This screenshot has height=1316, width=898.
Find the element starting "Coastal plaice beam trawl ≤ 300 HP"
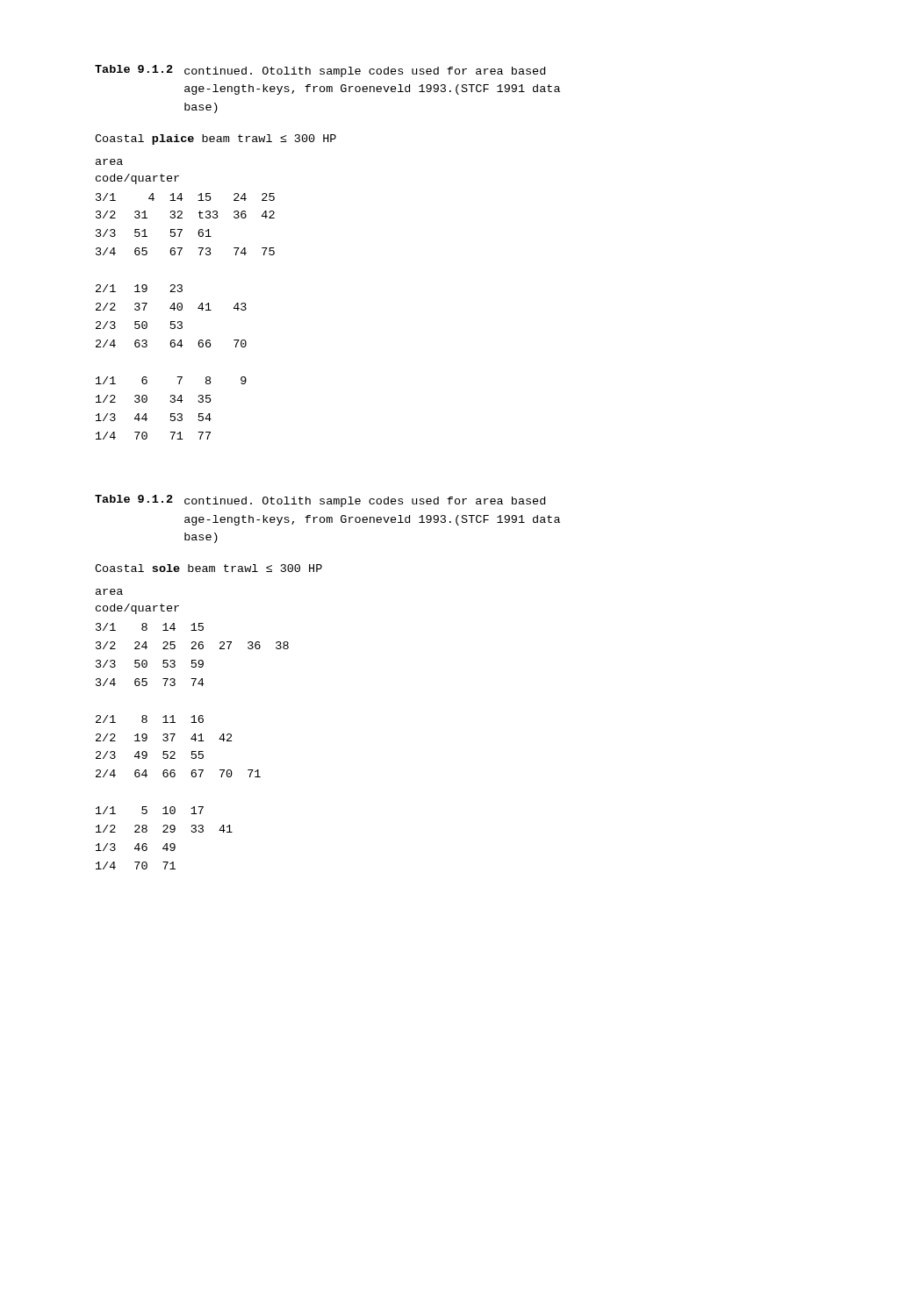(216, 139)
